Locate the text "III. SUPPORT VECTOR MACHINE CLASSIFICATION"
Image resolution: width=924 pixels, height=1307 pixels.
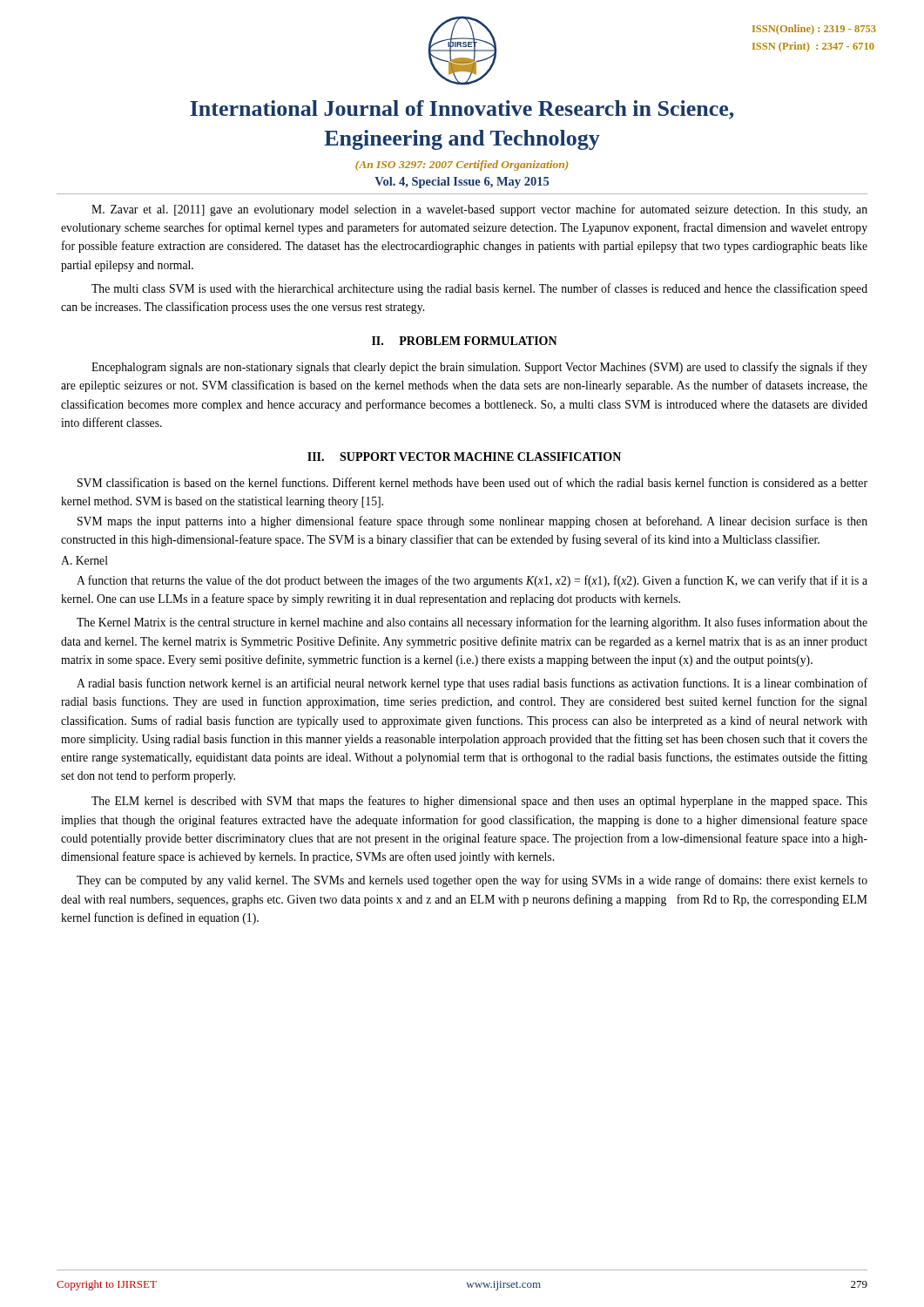click(x=464, y=457)
